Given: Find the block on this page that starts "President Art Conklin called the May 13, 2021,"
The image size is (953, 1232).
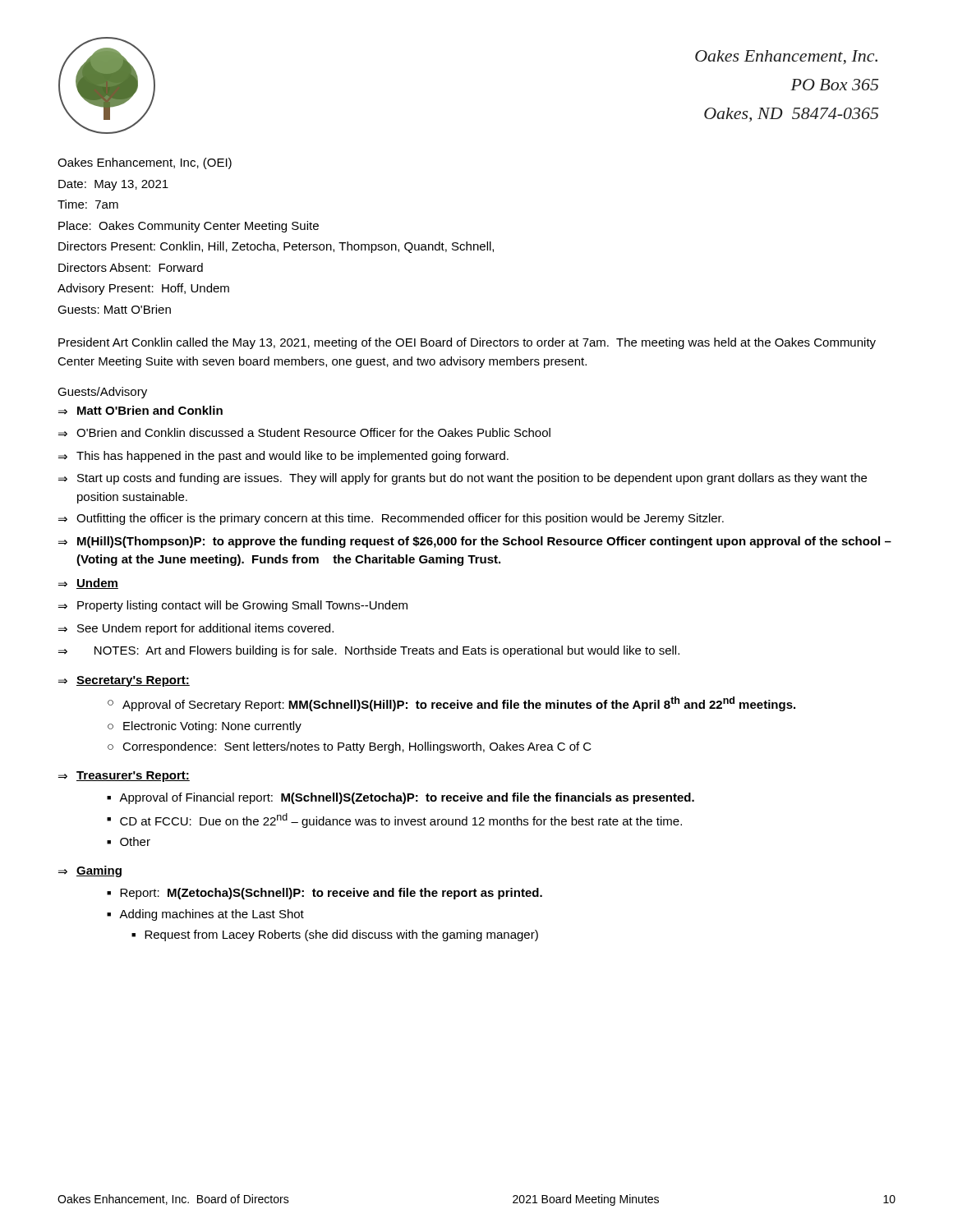Looking at the screenshot, I should 467,352.
